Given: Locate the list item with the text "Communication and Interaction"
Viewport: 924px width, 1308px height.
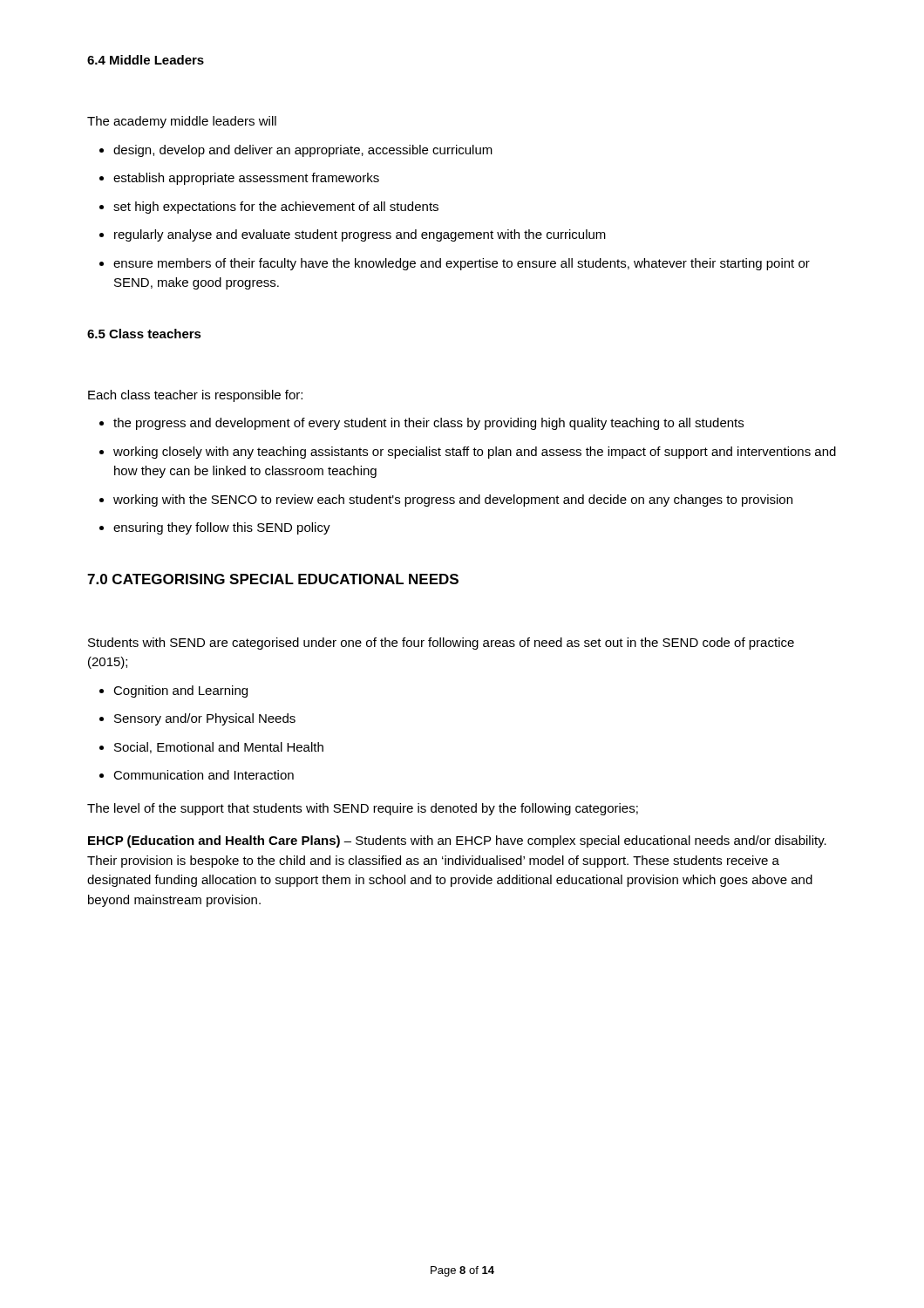Looking at the screenshot, I should (197, 775).
